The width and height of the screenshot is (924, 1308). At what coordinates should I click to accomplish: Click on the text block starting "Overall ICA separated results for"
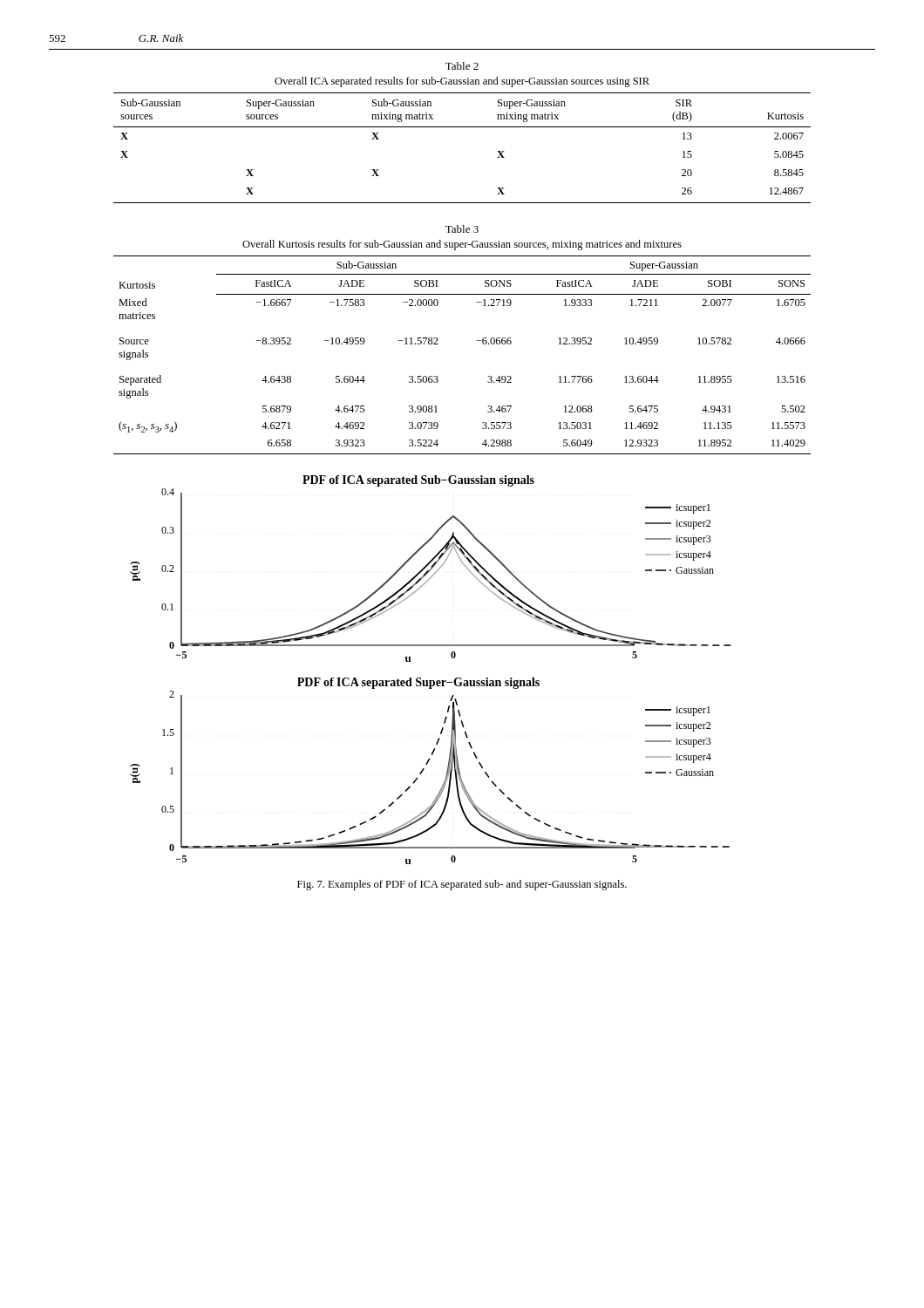pyautogui.click(x=462, y=81)
